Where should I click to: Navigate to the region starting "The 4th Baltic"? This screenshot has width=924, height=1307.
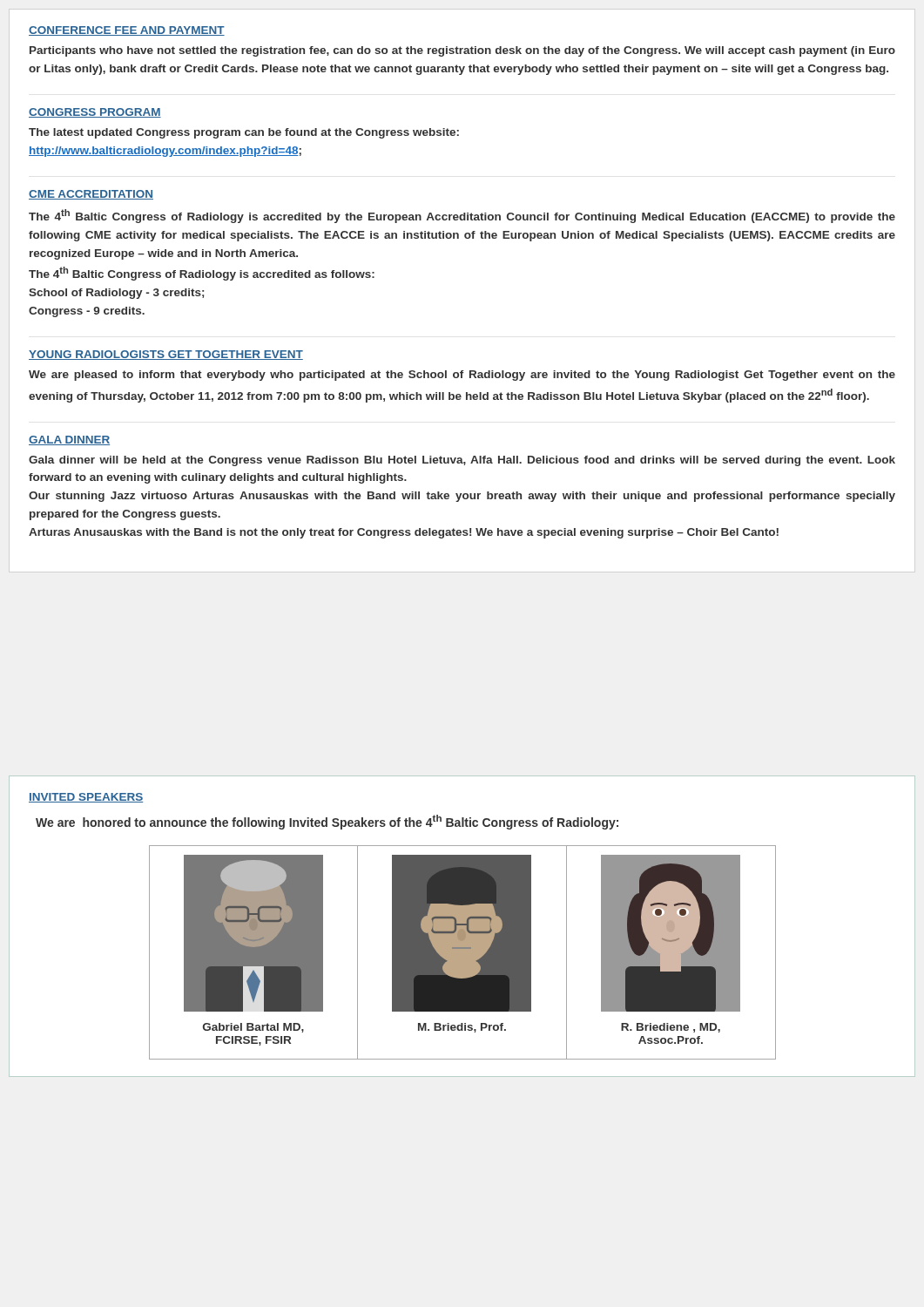462,216
